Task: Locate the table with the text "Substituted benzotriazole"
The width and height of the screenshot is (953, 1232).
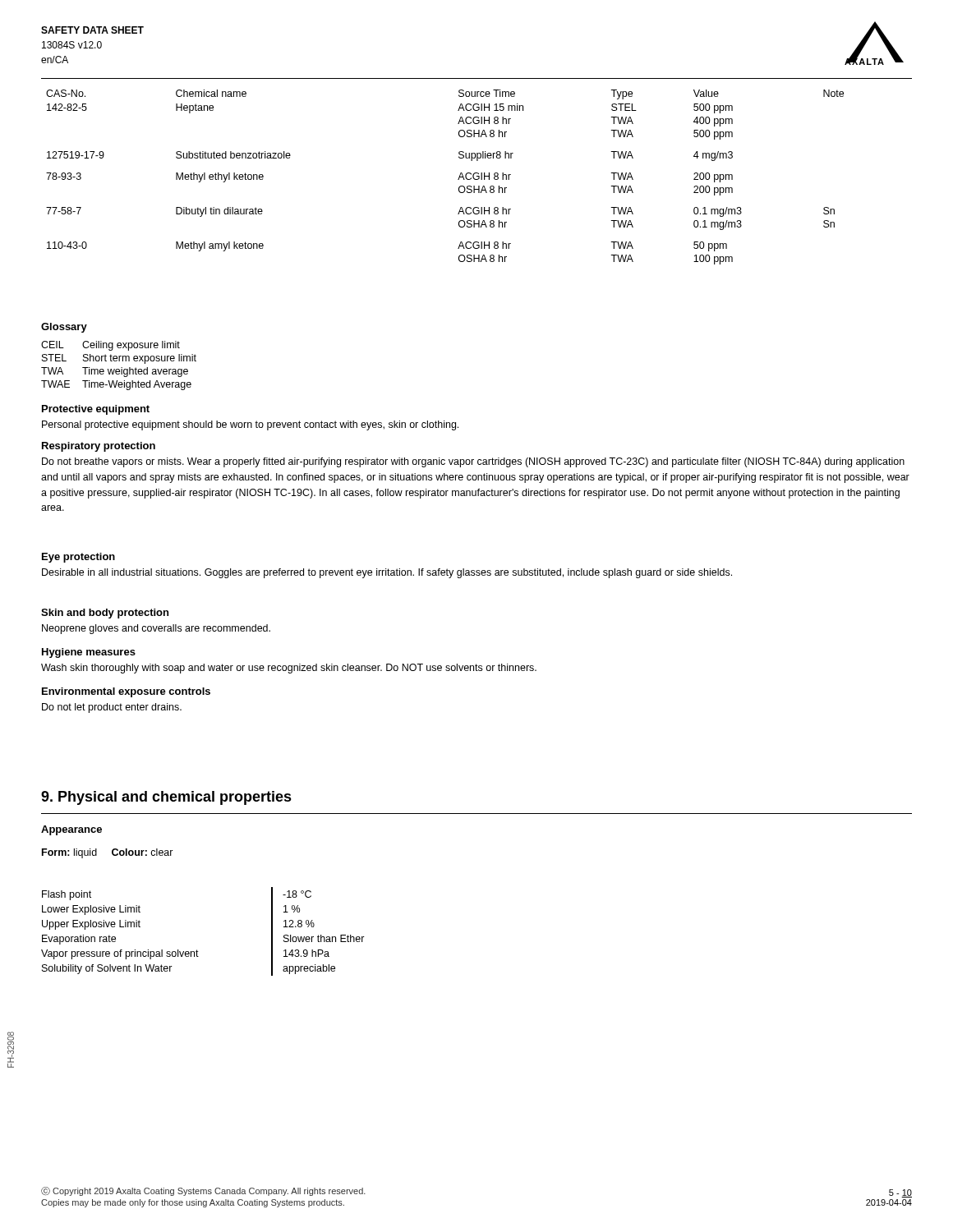Action: (x=476, y=176)
